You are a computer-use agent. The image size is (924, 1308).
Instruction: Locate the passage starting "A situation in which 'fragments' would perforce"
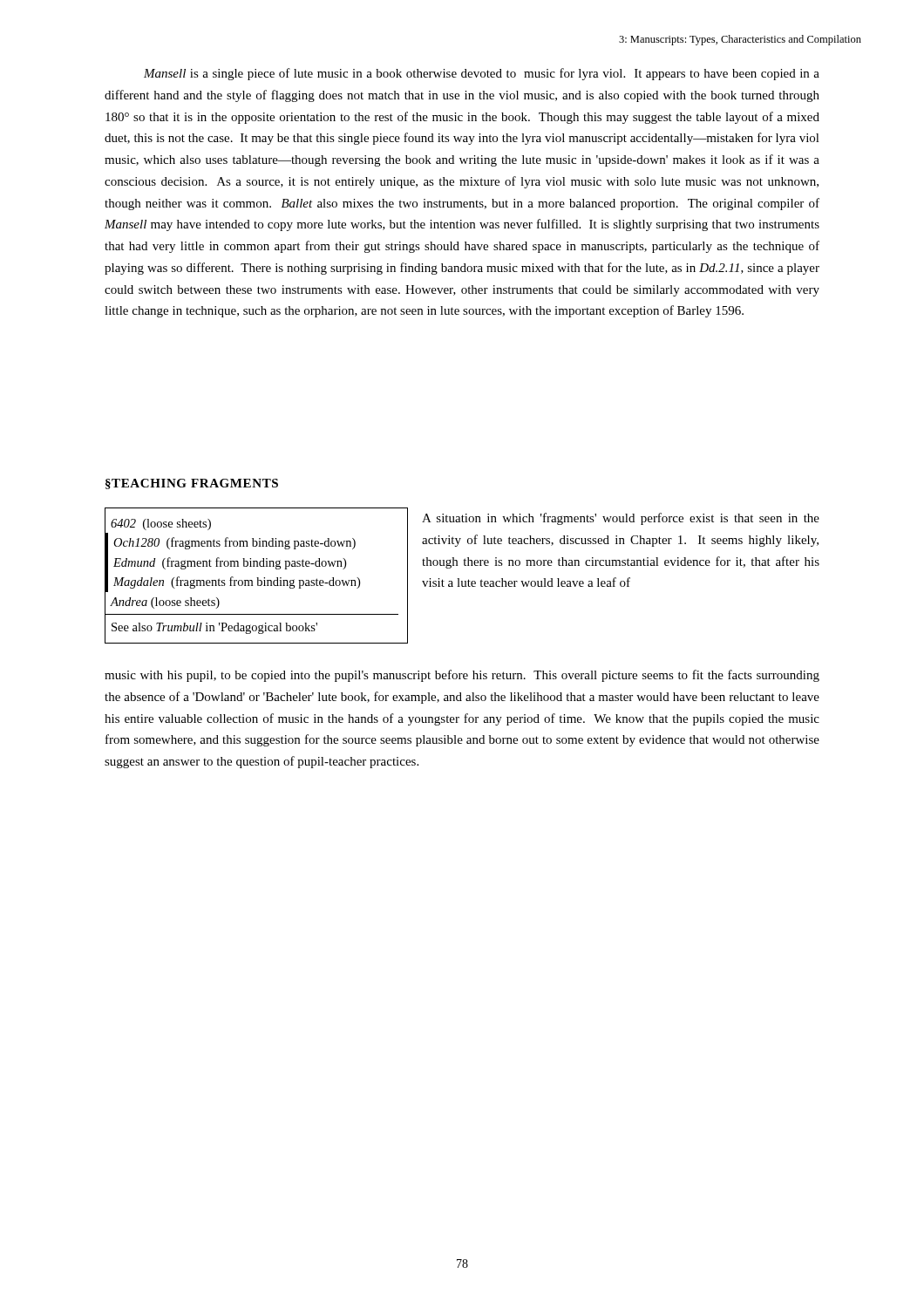pos(621,550)
